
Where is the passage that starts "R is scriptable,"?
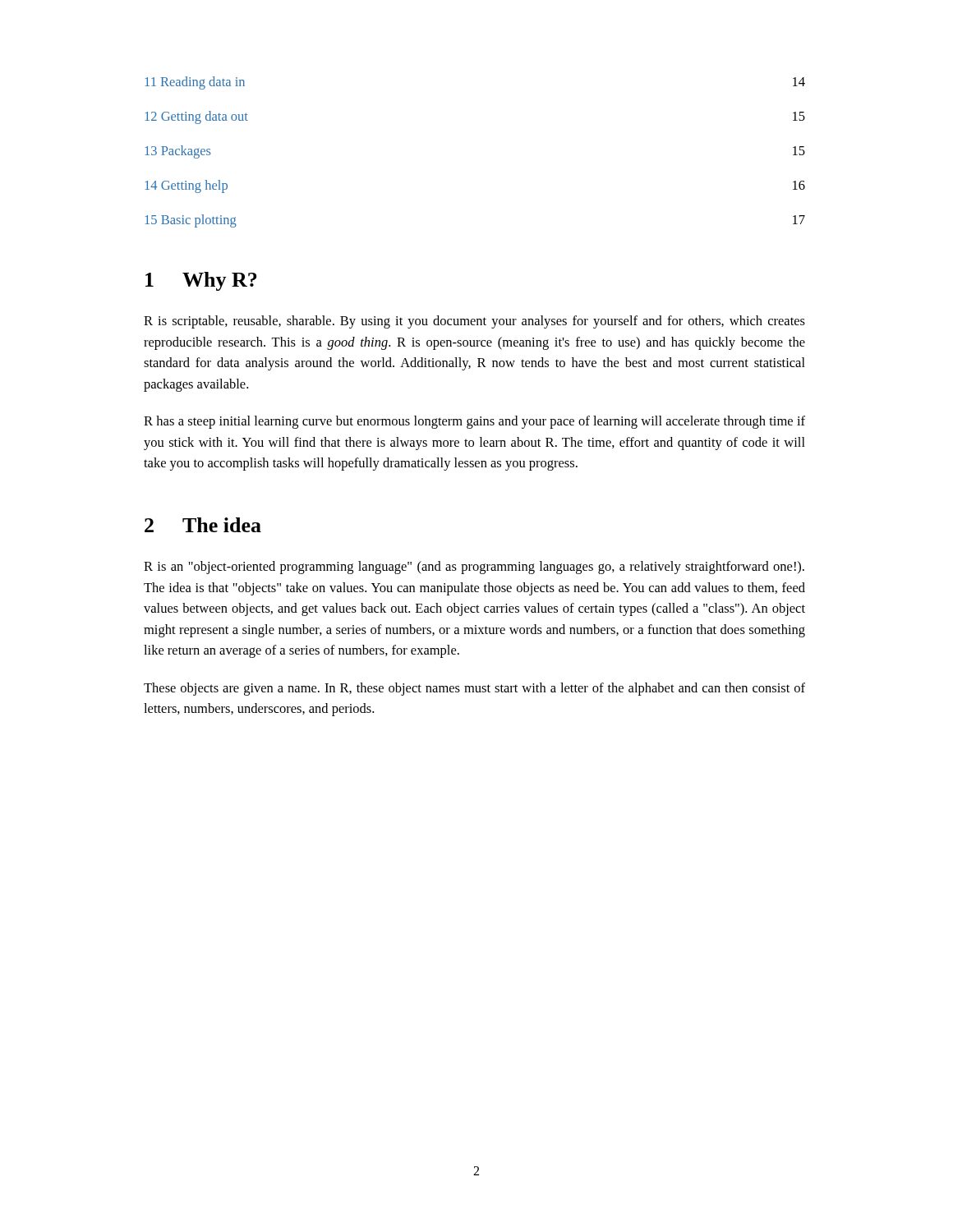(474, 352)
